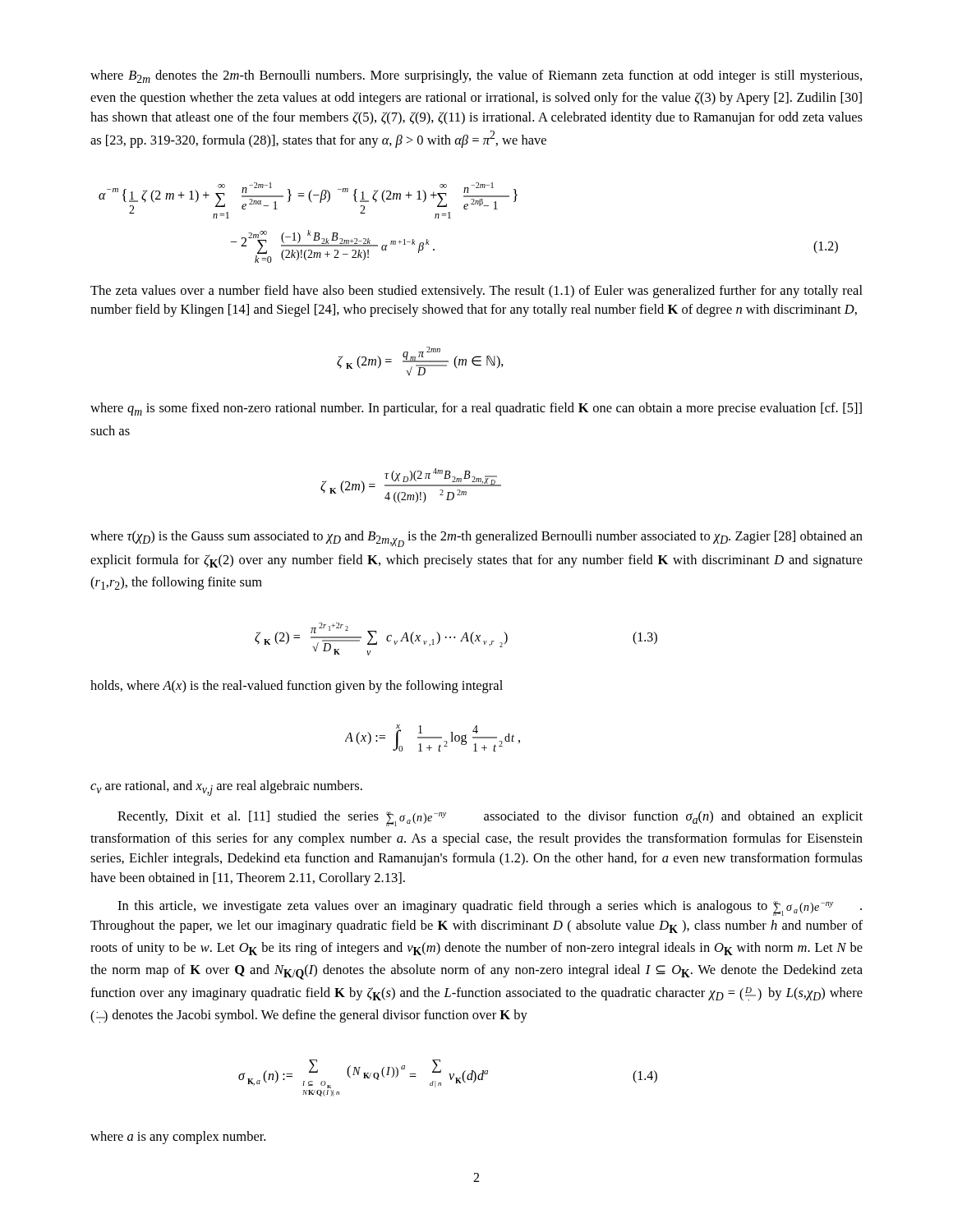Point to the text starting "where τ(χD) is the Gauss sum associated to"

[476, 560]
